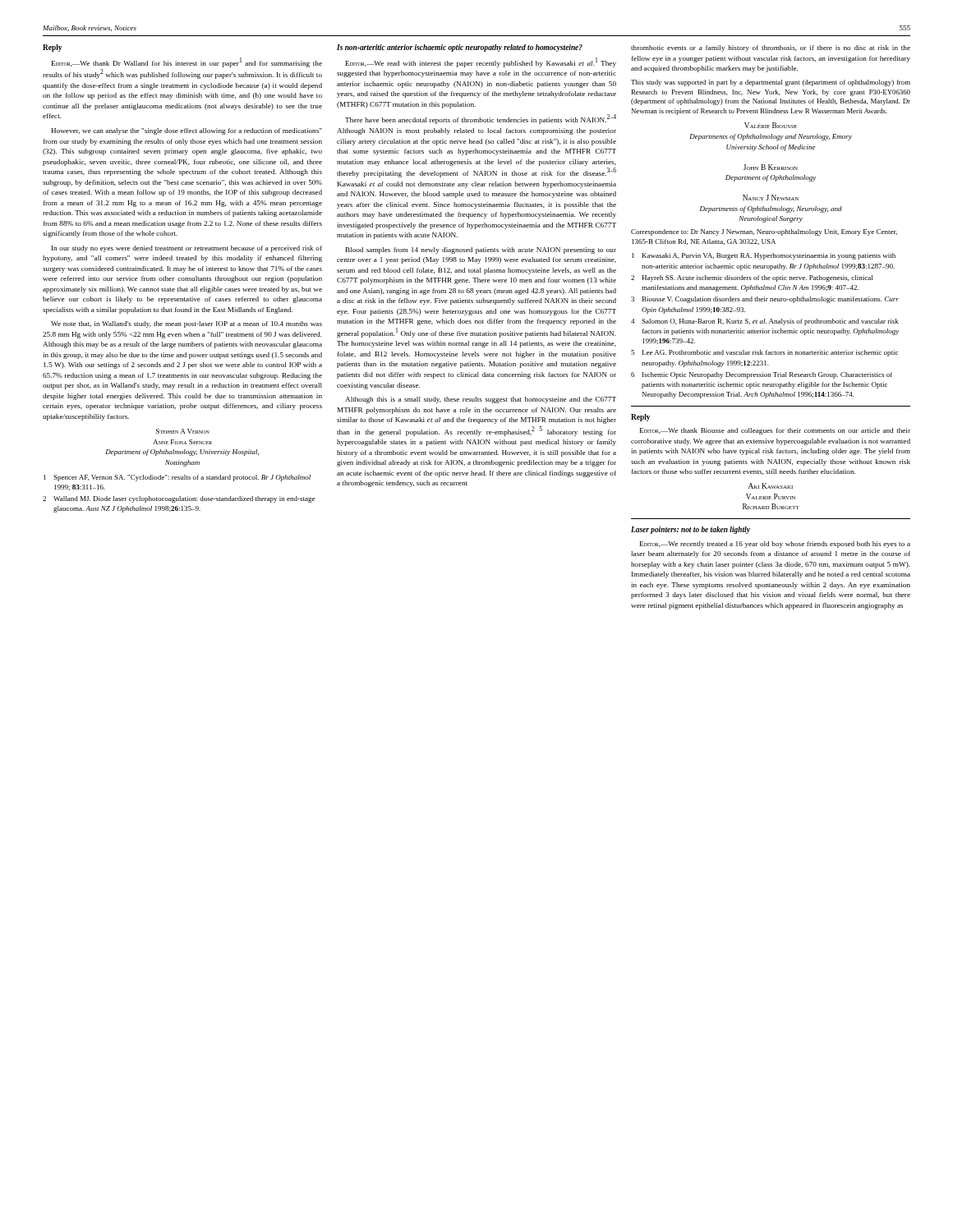Click on the text block with the text "Valérie Biousse Departments"
Screen dimensions: 1232x953
(771, 172)
